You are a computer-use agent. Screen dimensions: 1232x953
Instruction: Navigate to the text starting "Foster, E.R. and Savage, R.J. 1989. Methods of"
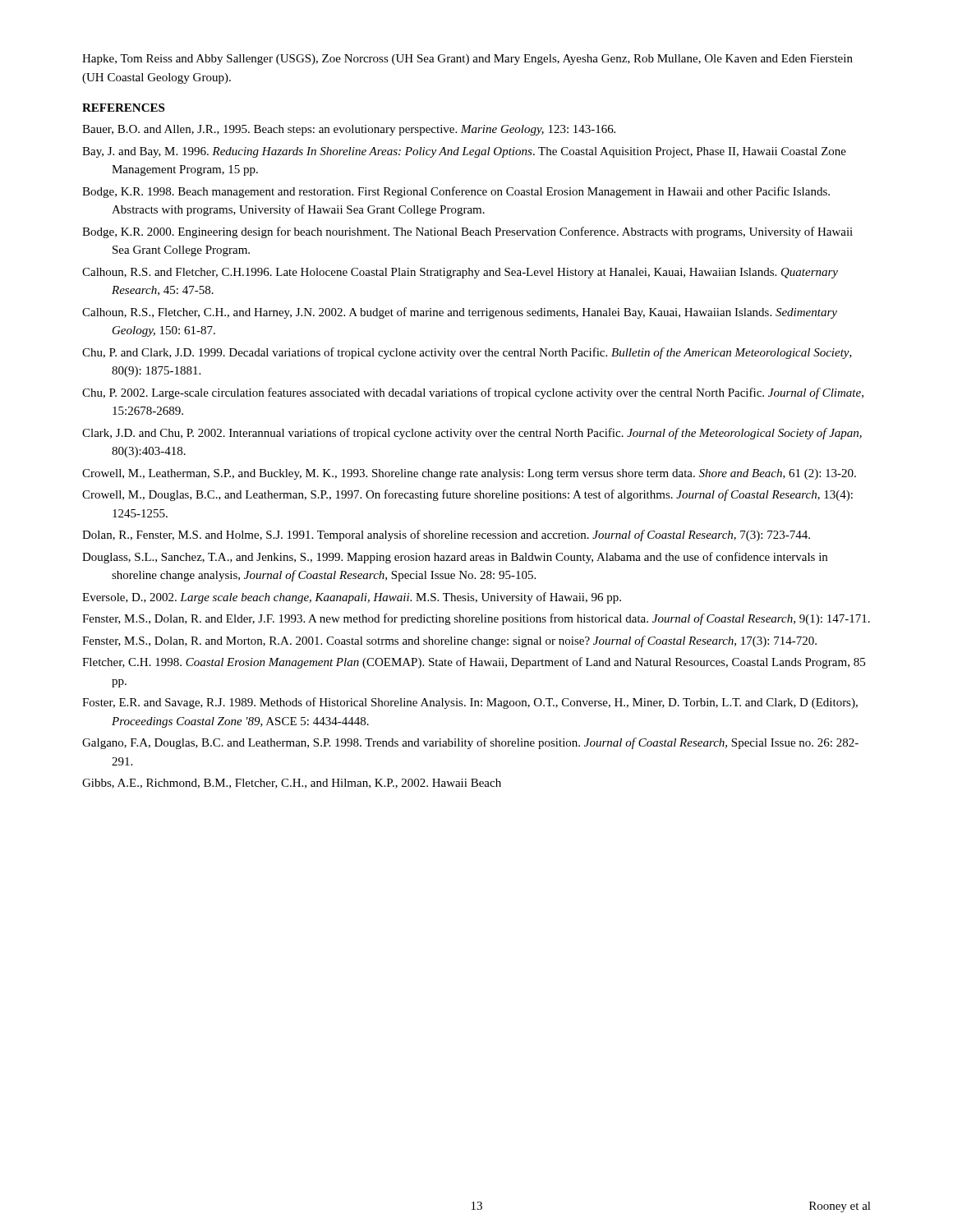470,711
